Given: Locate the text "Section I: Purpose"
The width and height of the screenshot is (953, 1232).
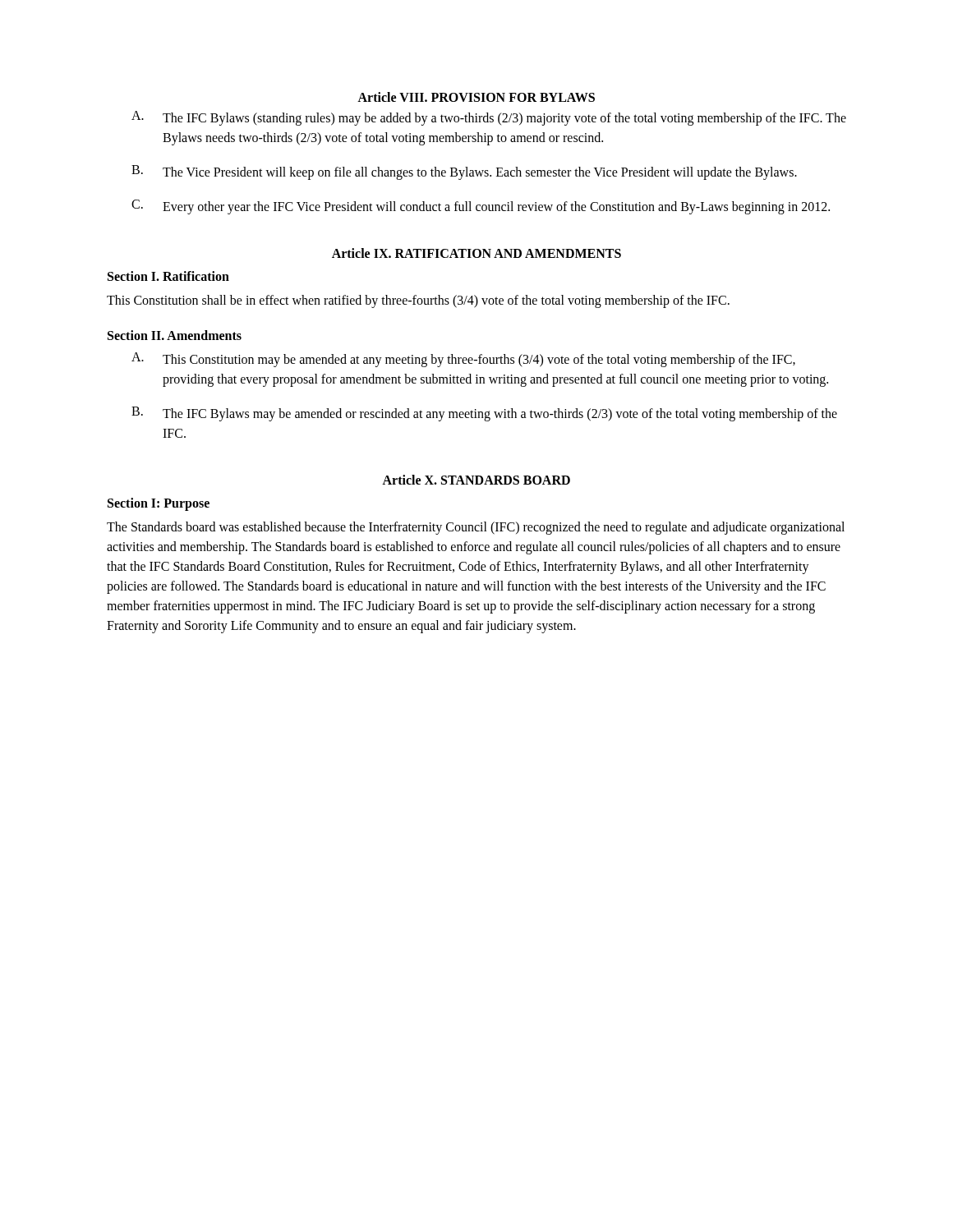Looking at the screenshot, I should click(158, 503).
